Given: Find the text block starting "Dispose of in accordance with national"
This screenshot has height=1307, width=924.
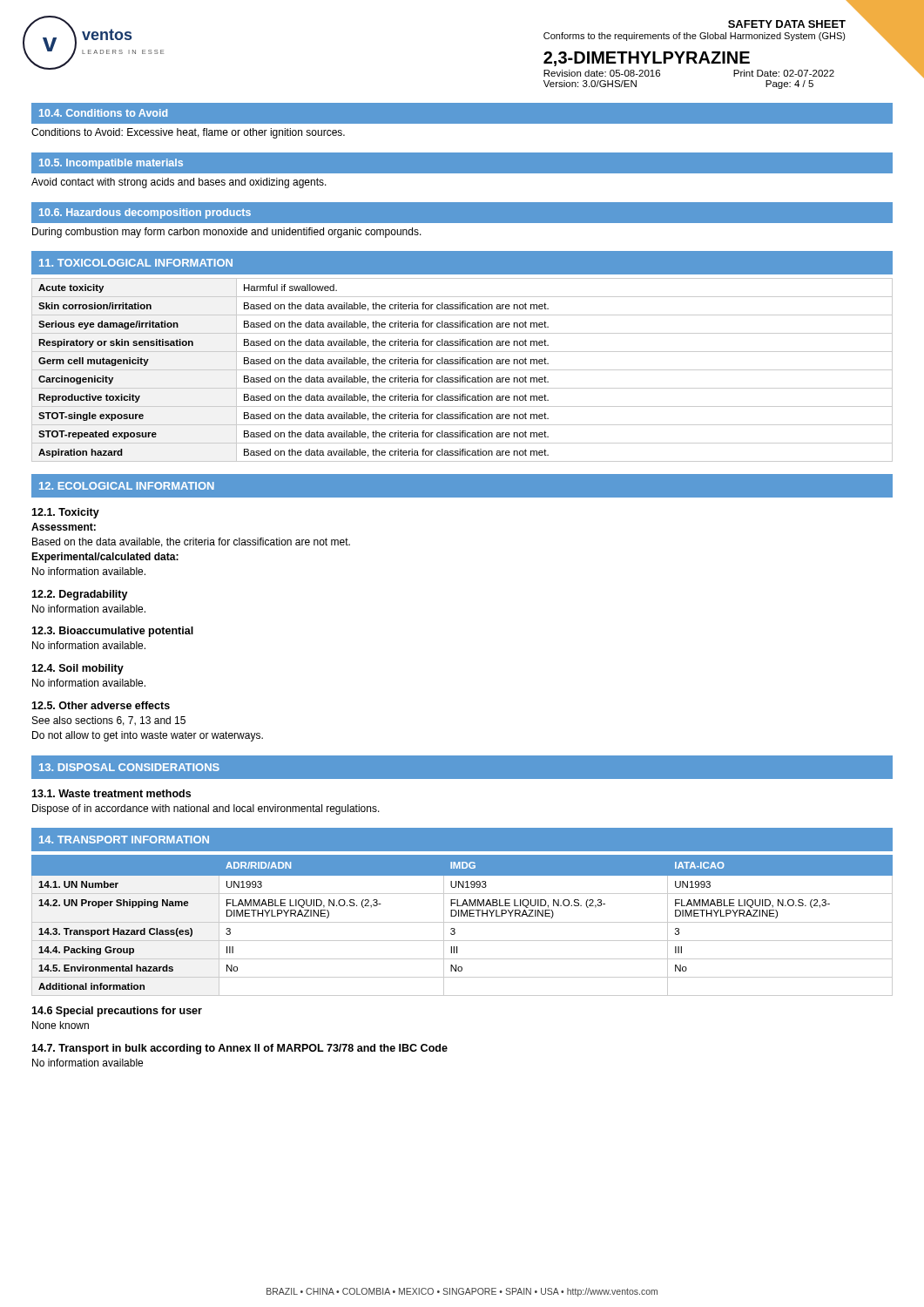Looking at the screenshot, I should click(x=206, y=808).
